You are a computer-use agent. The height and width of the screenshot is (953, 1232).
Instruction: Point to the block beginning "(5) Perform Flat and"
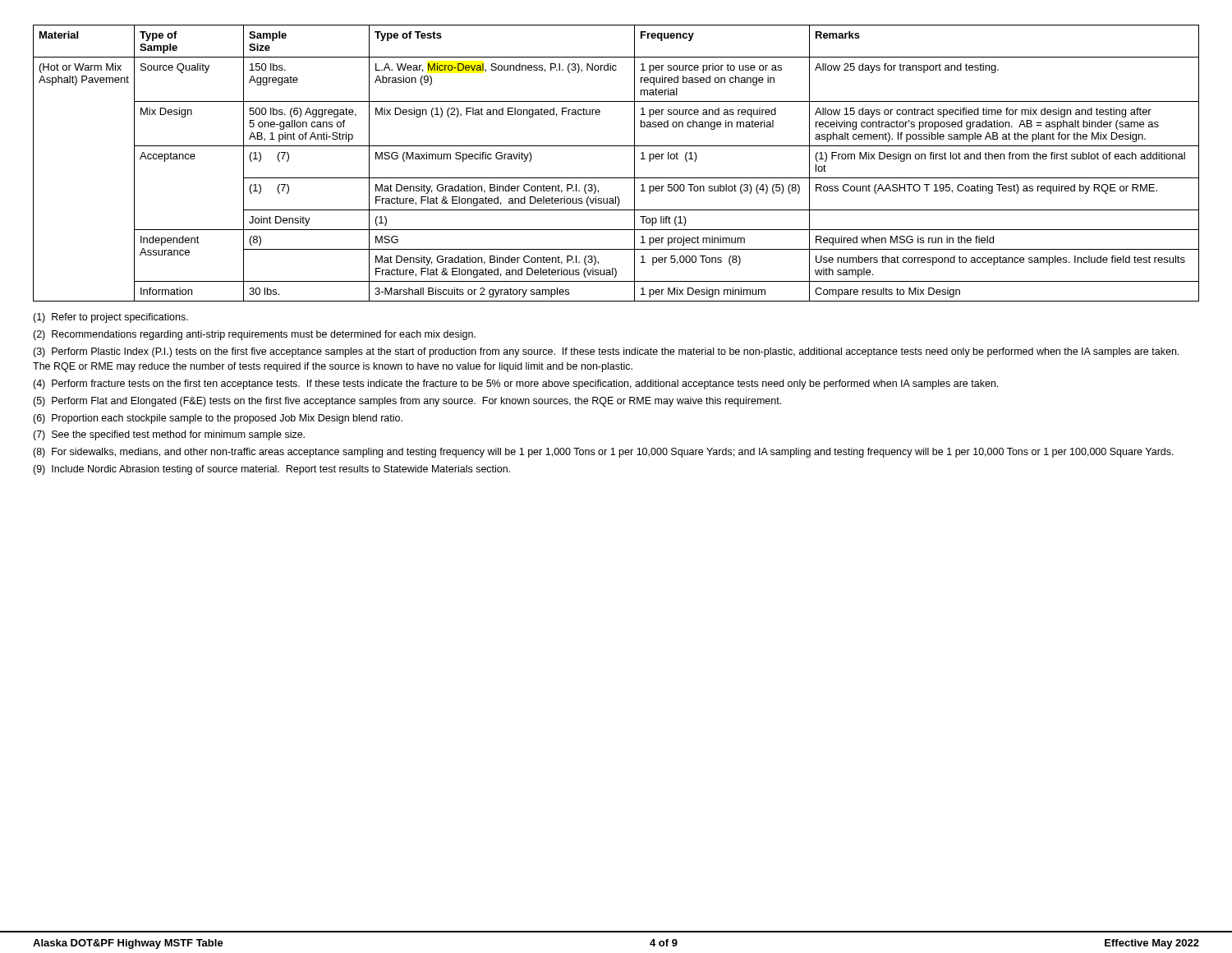407,401
